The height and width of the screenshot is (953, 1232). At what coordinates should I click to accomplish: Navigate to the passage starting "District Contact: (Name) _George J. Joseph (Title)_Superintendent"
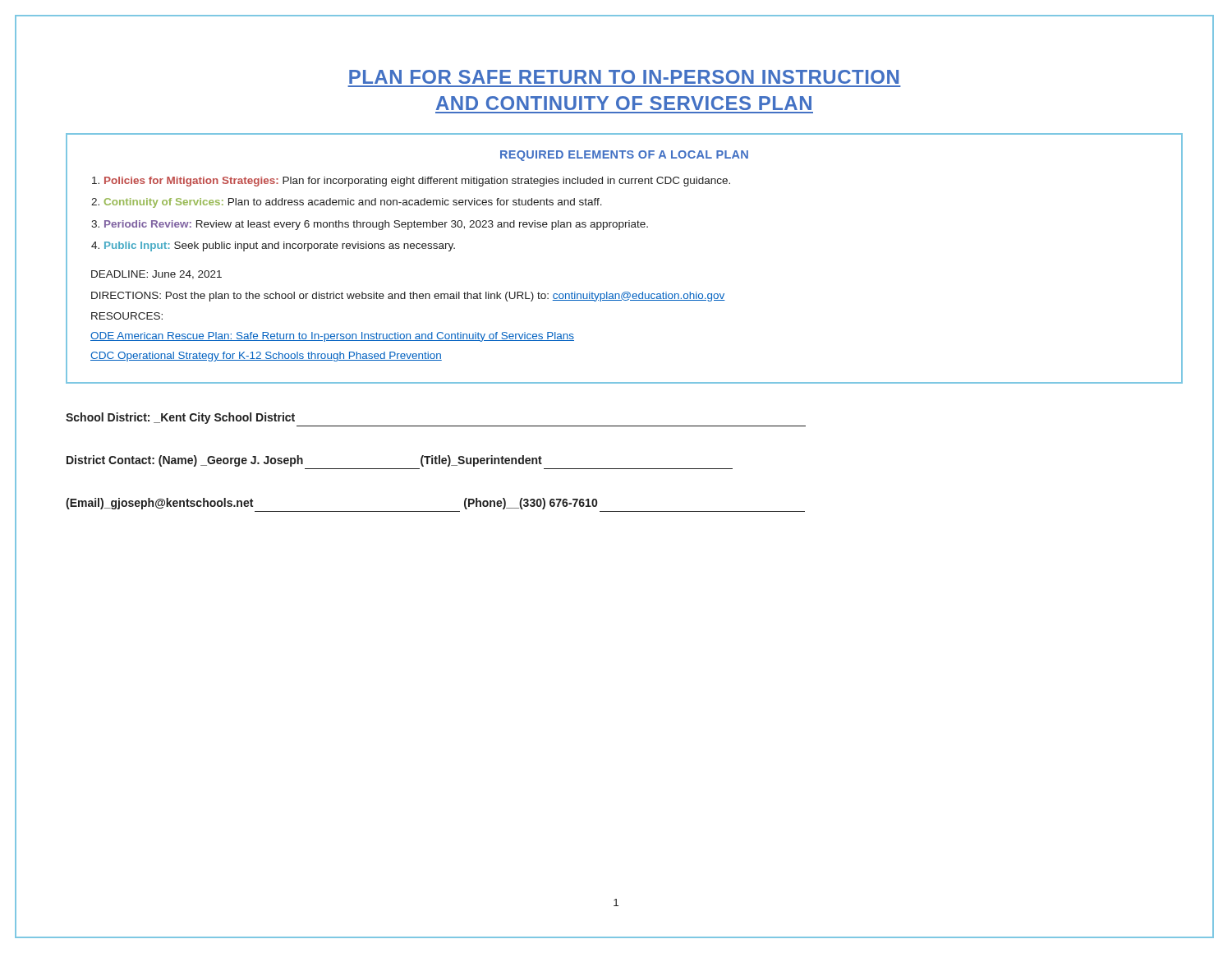coord(399,460)
